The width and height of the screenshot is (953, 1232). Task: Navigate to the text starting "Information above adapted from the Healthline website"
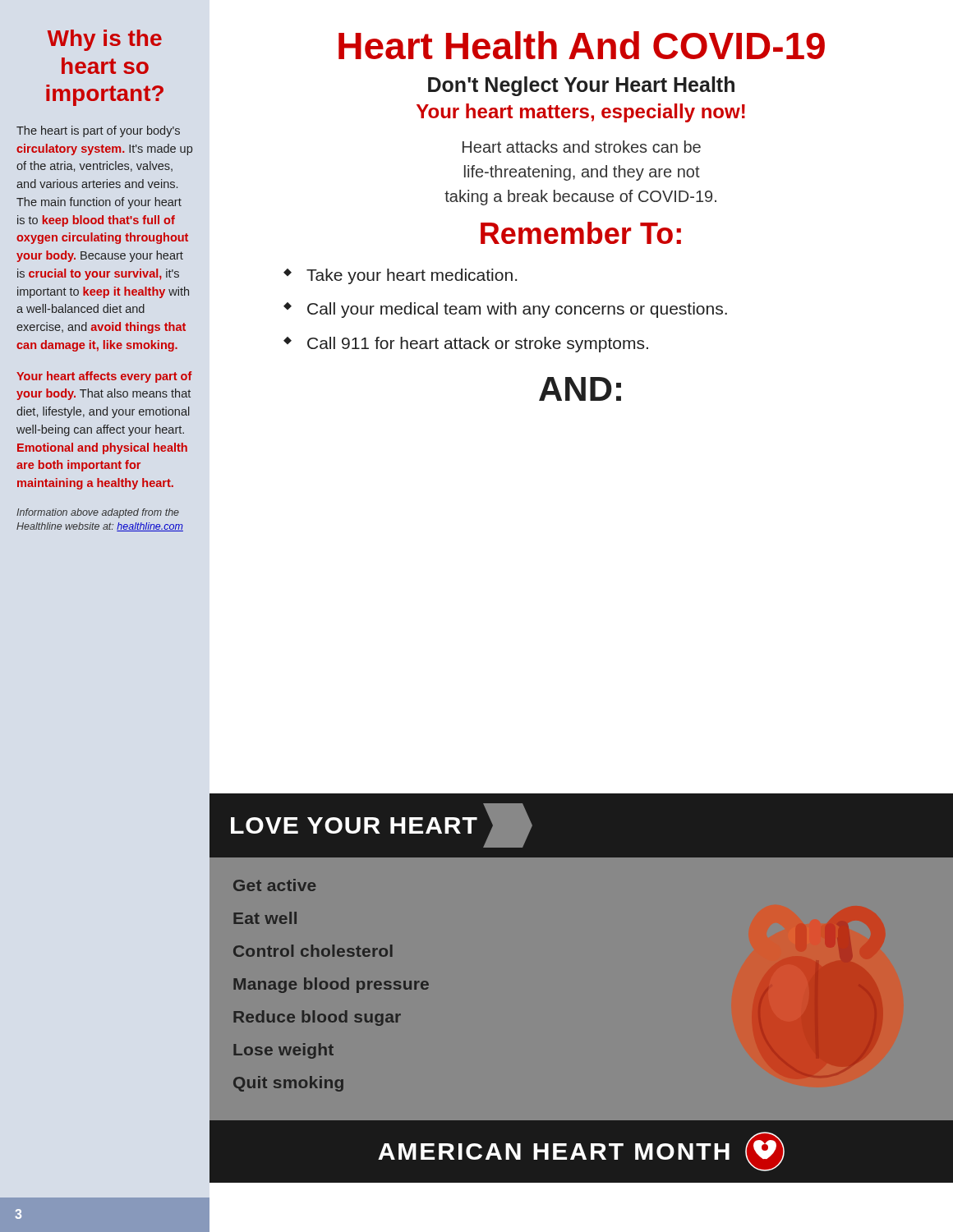point(100,520)
